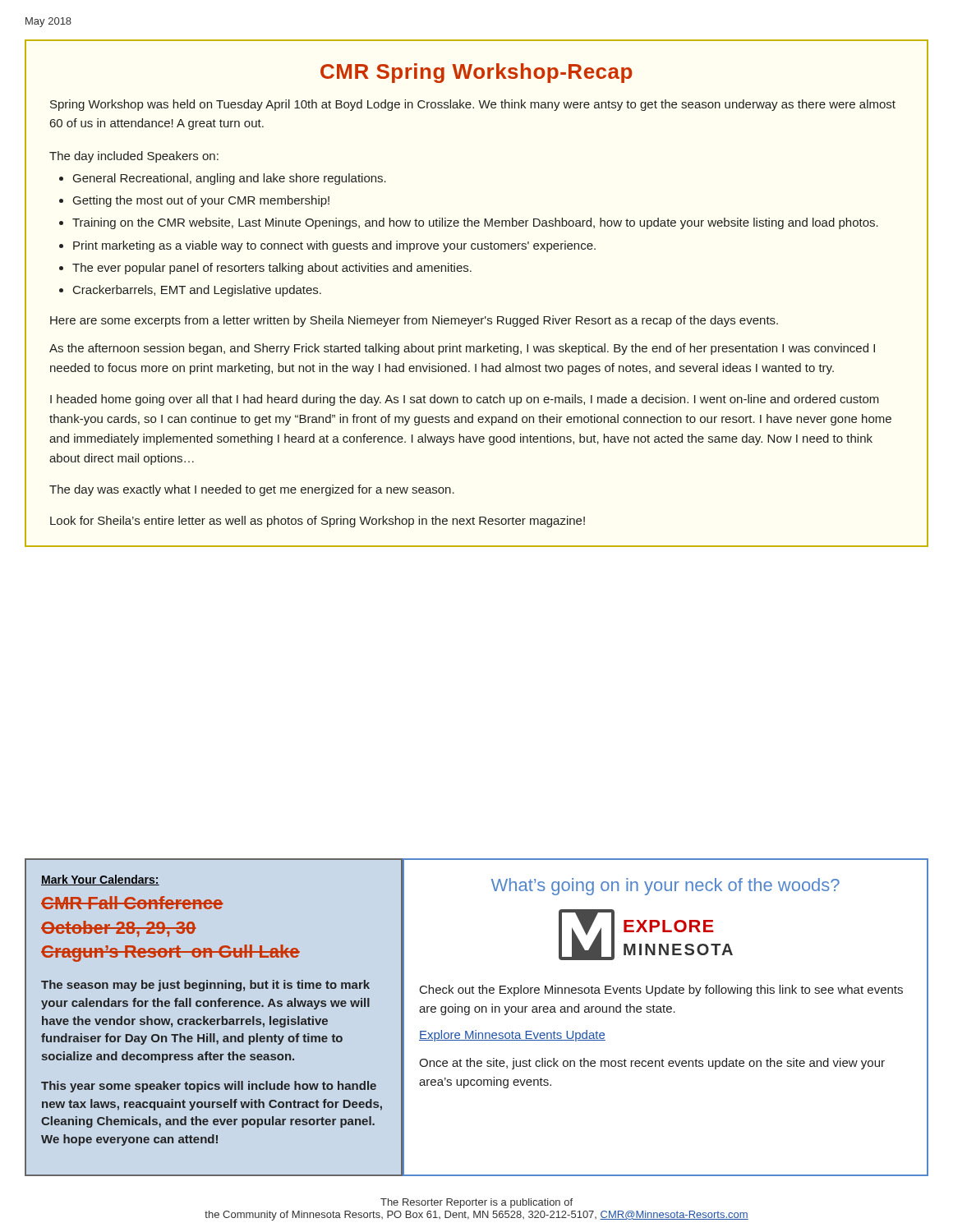953x1232 pixels.
Task: Click on the text block containing "I headed home going over all"
Action: pyautogui.click(x=471, y=428)
